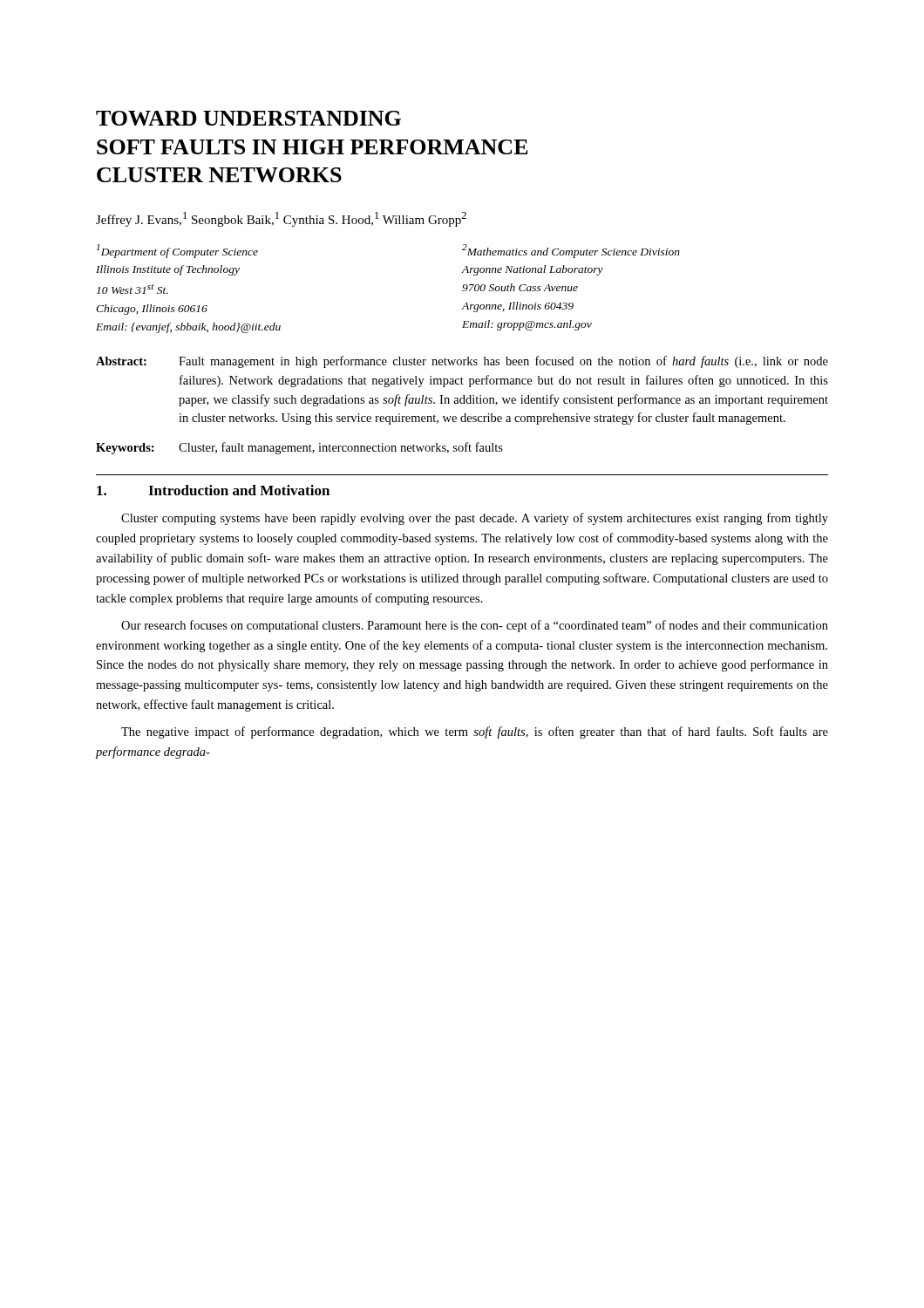Click the passage that begins "1Department of Computer"
This screenshot has height=1308, width=924.
[x=462, y=288]
